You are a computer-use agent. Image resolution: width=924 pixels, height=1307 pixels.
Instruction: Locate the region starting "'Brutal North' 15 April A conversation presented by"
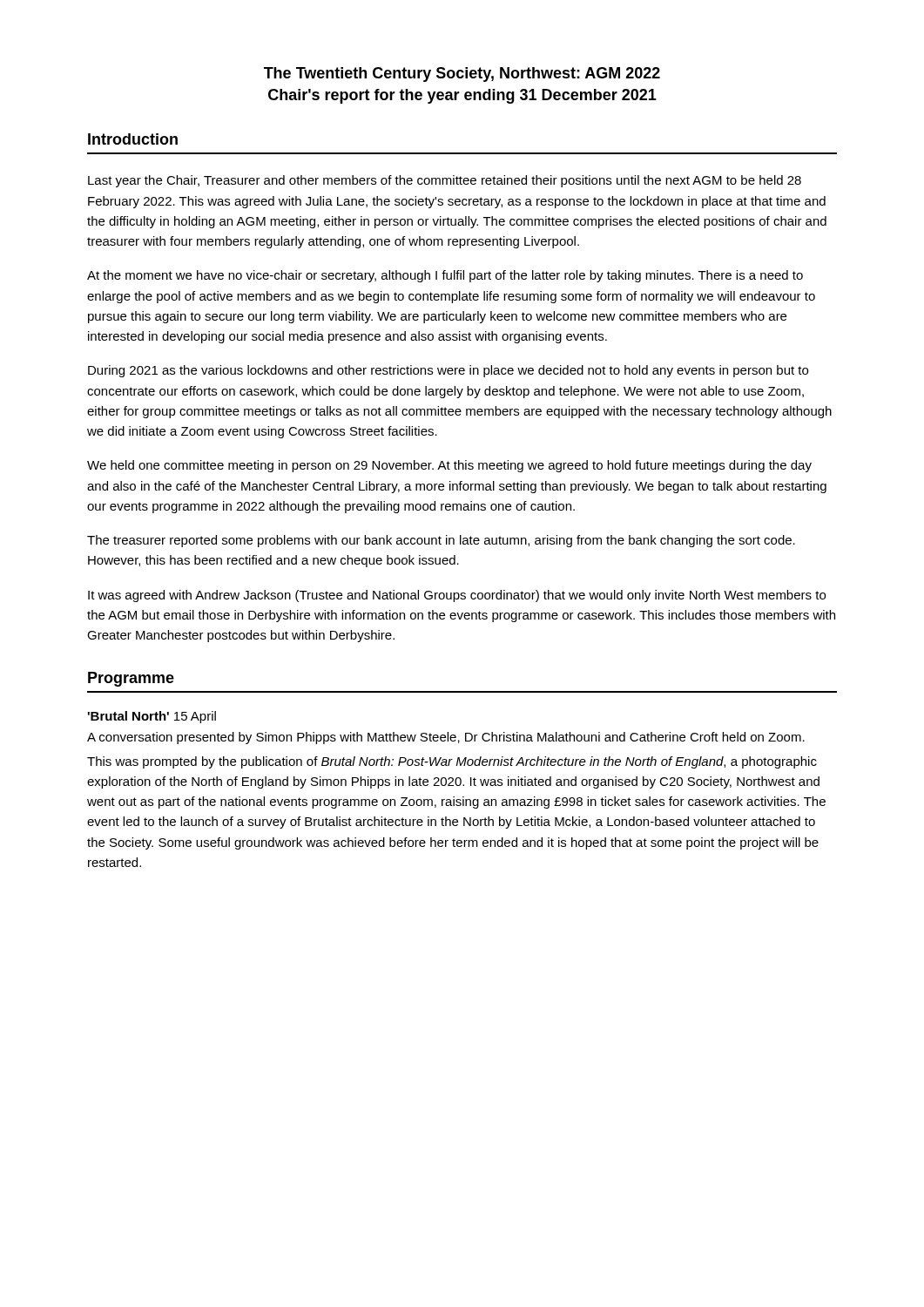[462, 790]
